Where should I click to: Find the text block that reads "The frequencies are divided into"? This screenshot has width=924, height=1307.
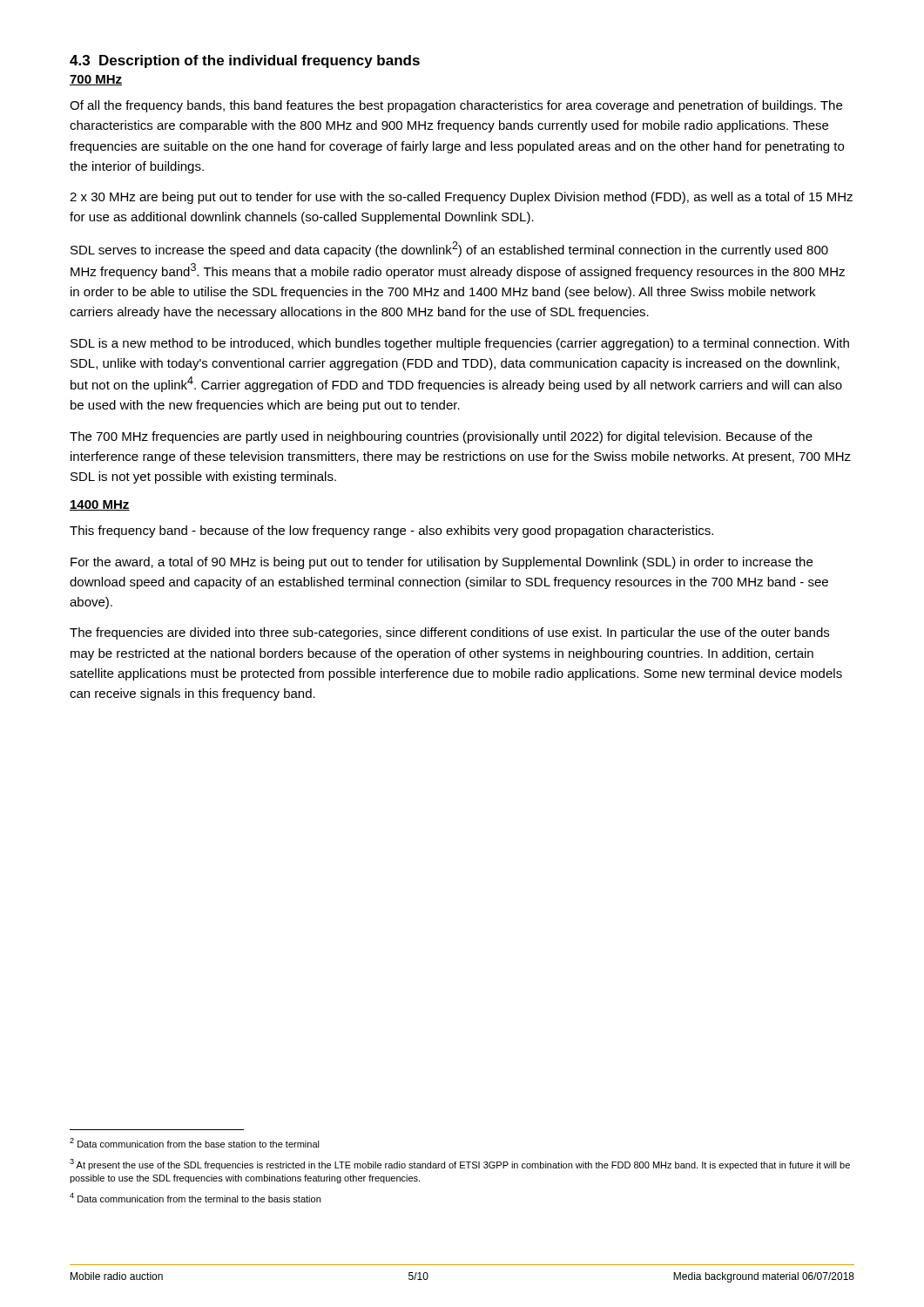point(462,663)
